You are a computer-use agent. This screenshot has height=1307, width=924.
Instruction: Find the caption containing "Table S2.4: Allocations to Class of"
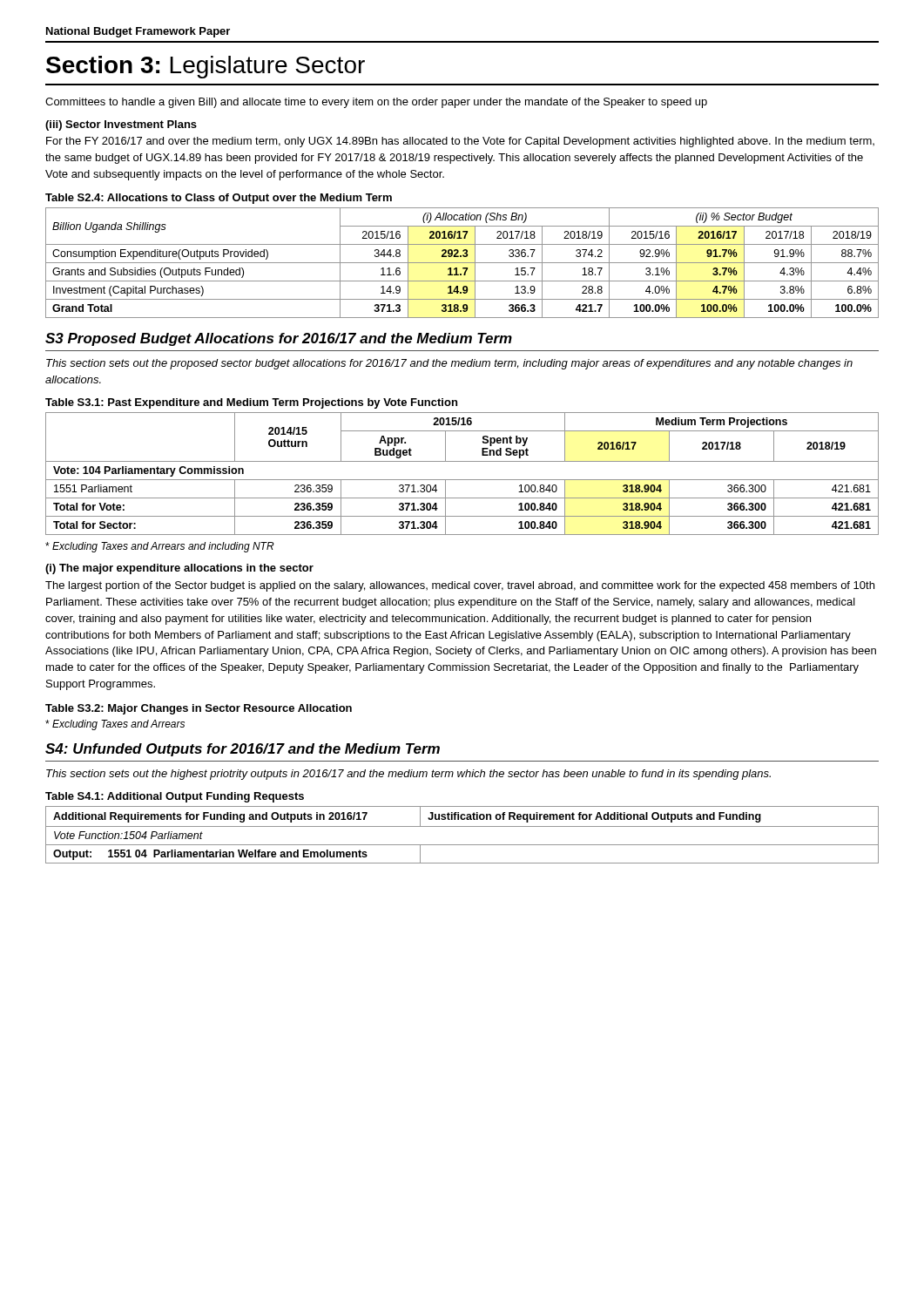[219, 198]
